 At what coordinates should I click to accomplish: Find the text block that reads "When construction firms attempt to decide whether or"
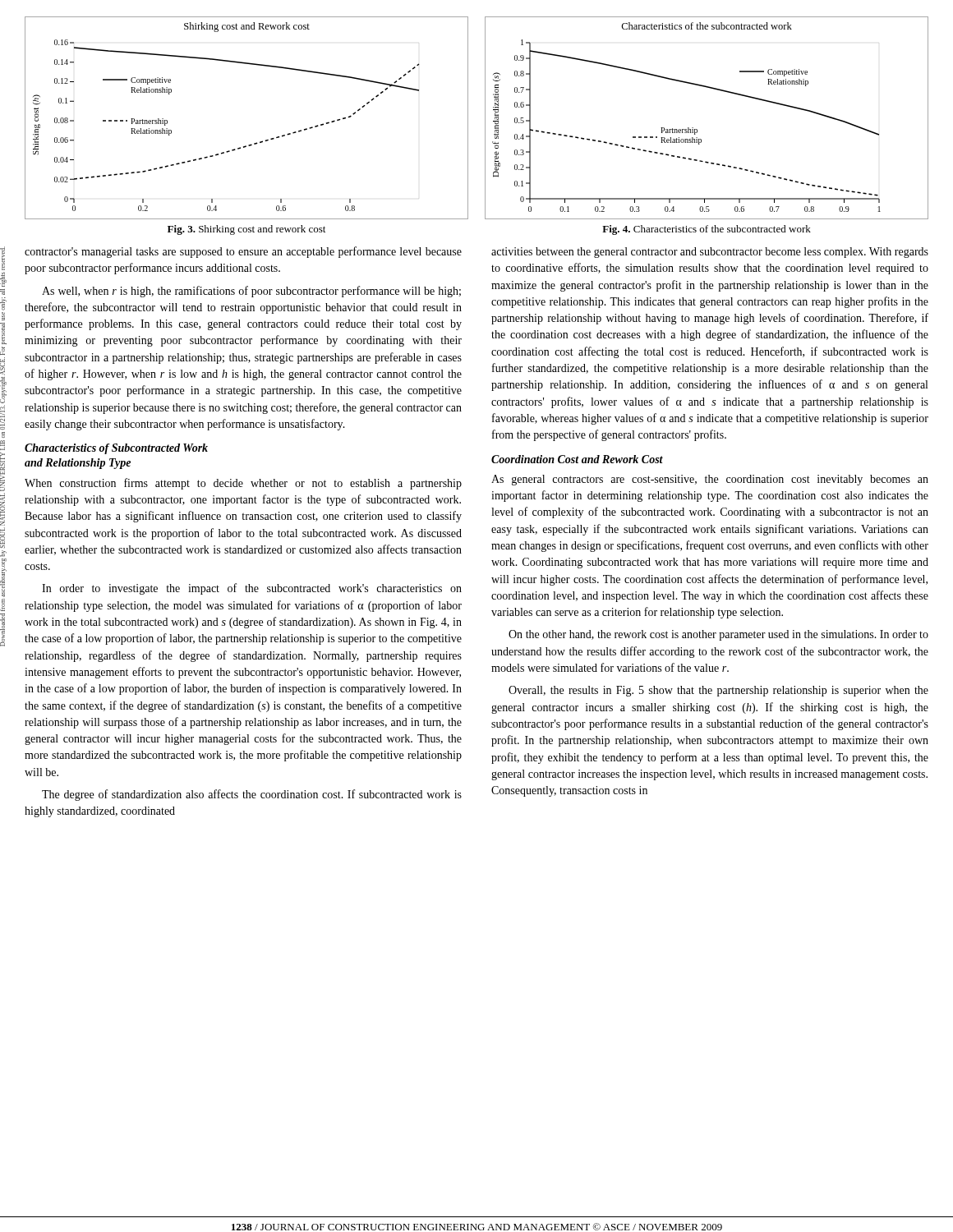click(243, 648)
